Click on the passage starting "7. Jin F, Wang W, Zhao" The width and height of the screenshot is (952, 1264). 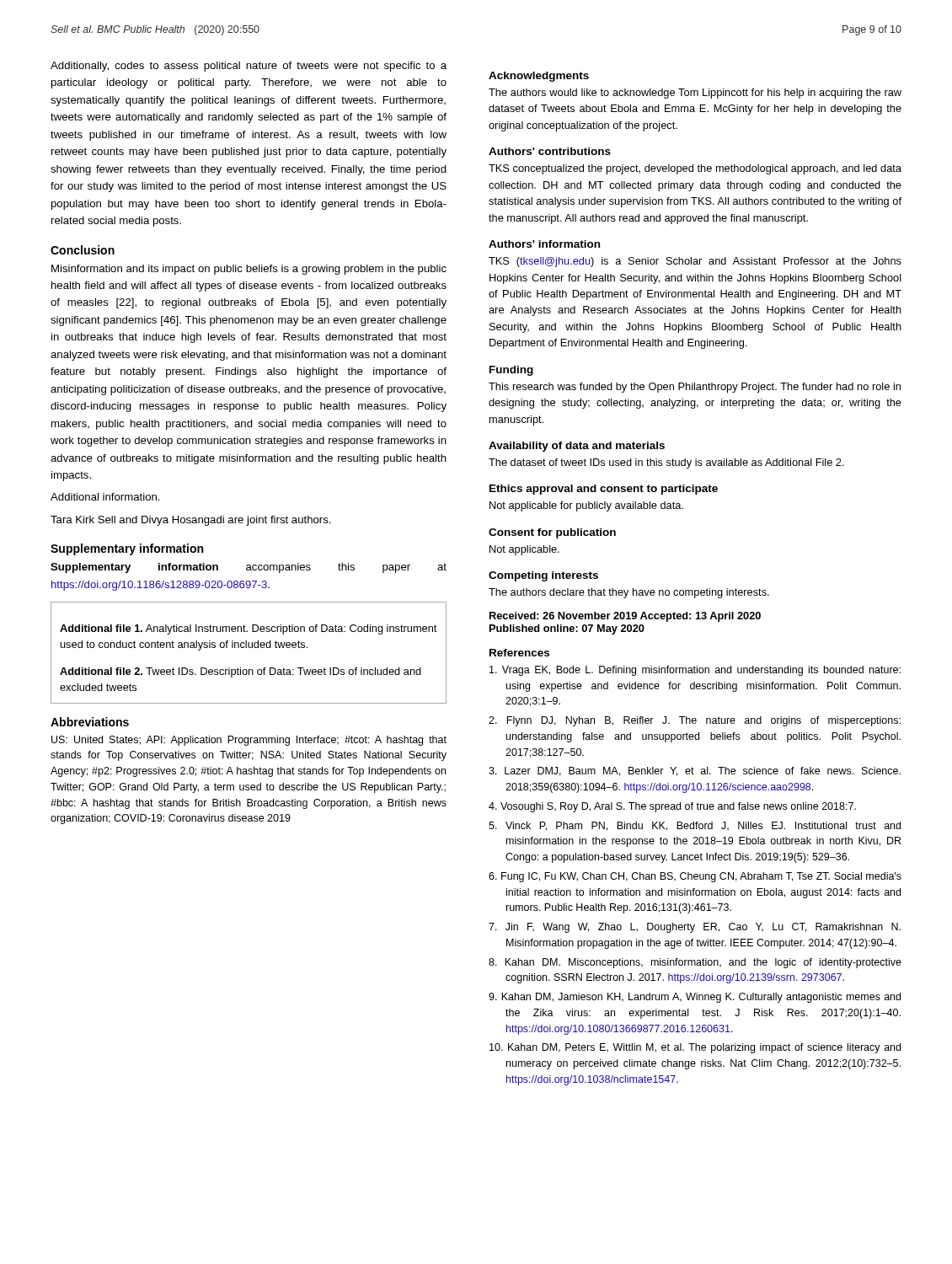tap(695, 935)
